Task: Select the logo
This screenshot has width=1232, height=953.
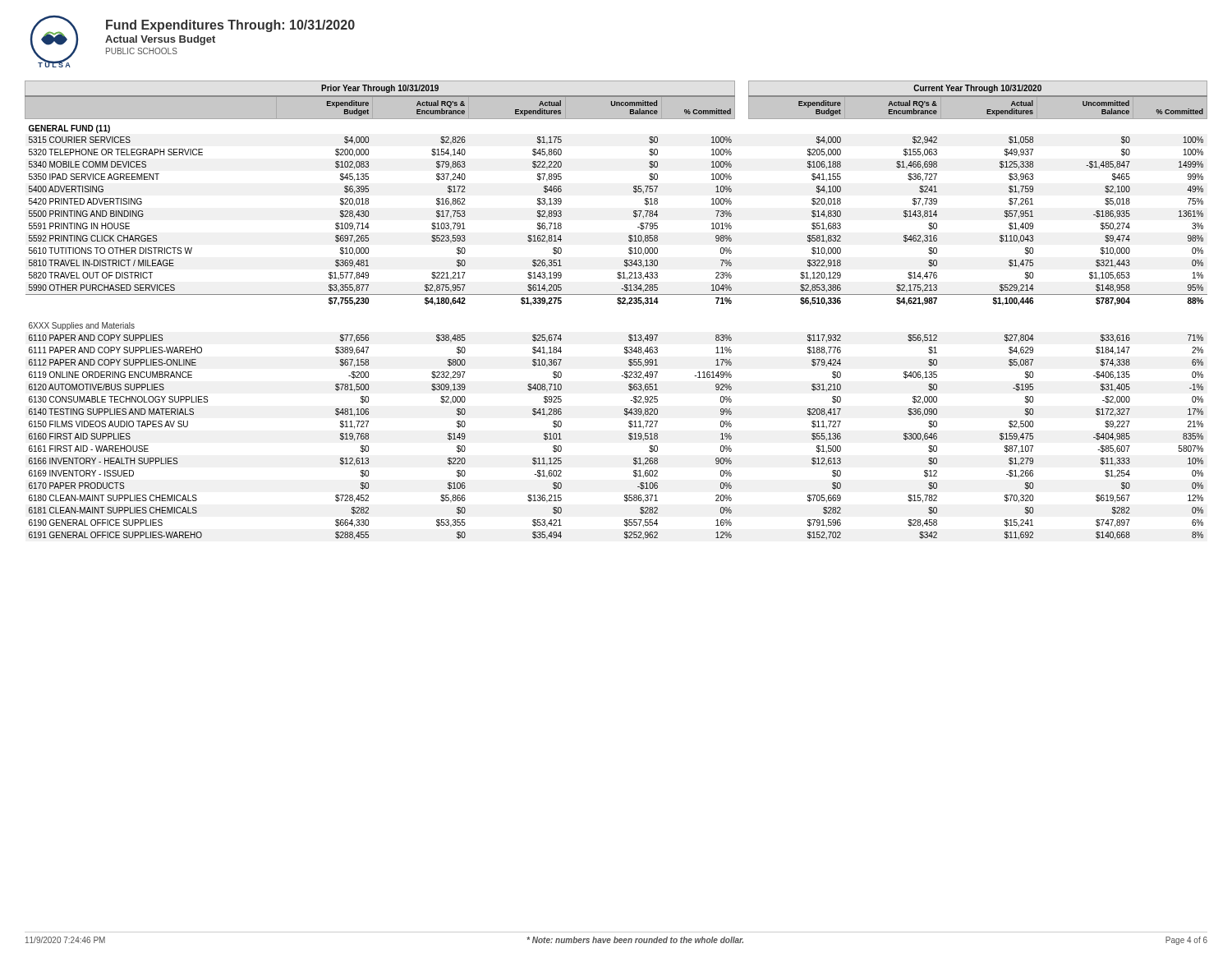Action: 57,44
